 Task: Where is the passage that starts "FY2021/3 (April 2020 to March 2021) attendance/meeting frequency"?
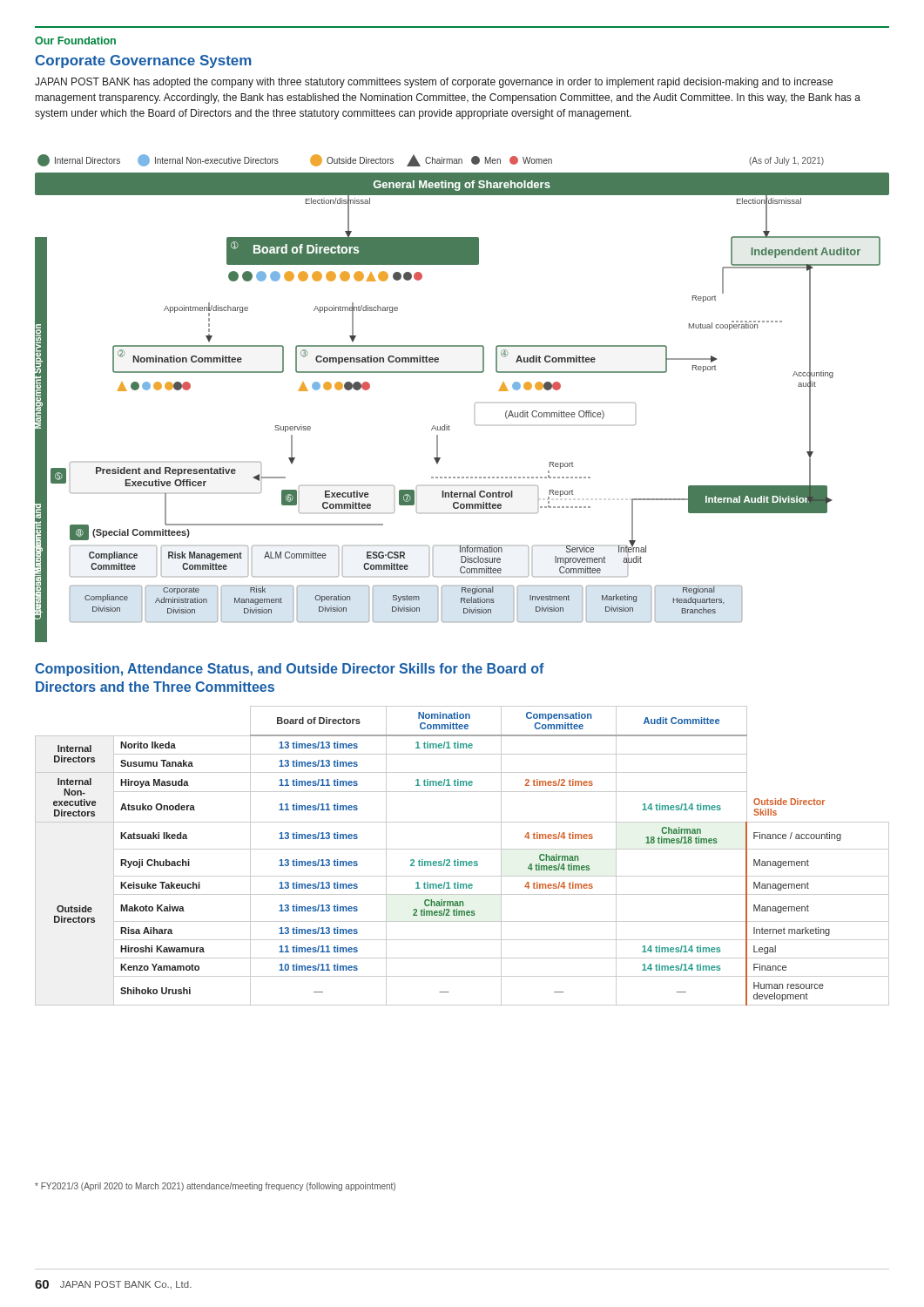(215, 1187)
